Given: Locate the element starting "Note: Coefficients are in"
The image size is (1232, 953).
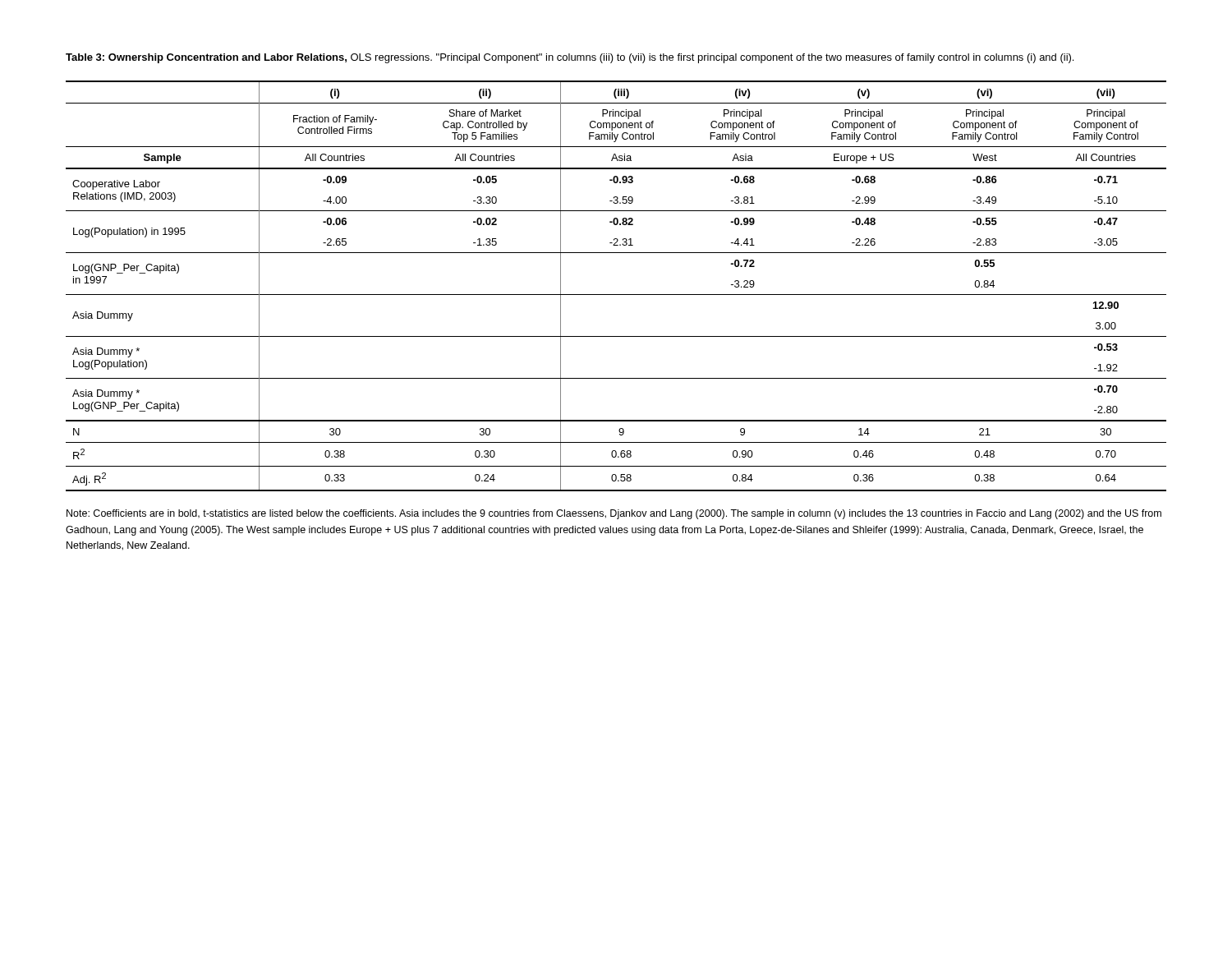Looking at the screenshot, I should pos(614,530).
